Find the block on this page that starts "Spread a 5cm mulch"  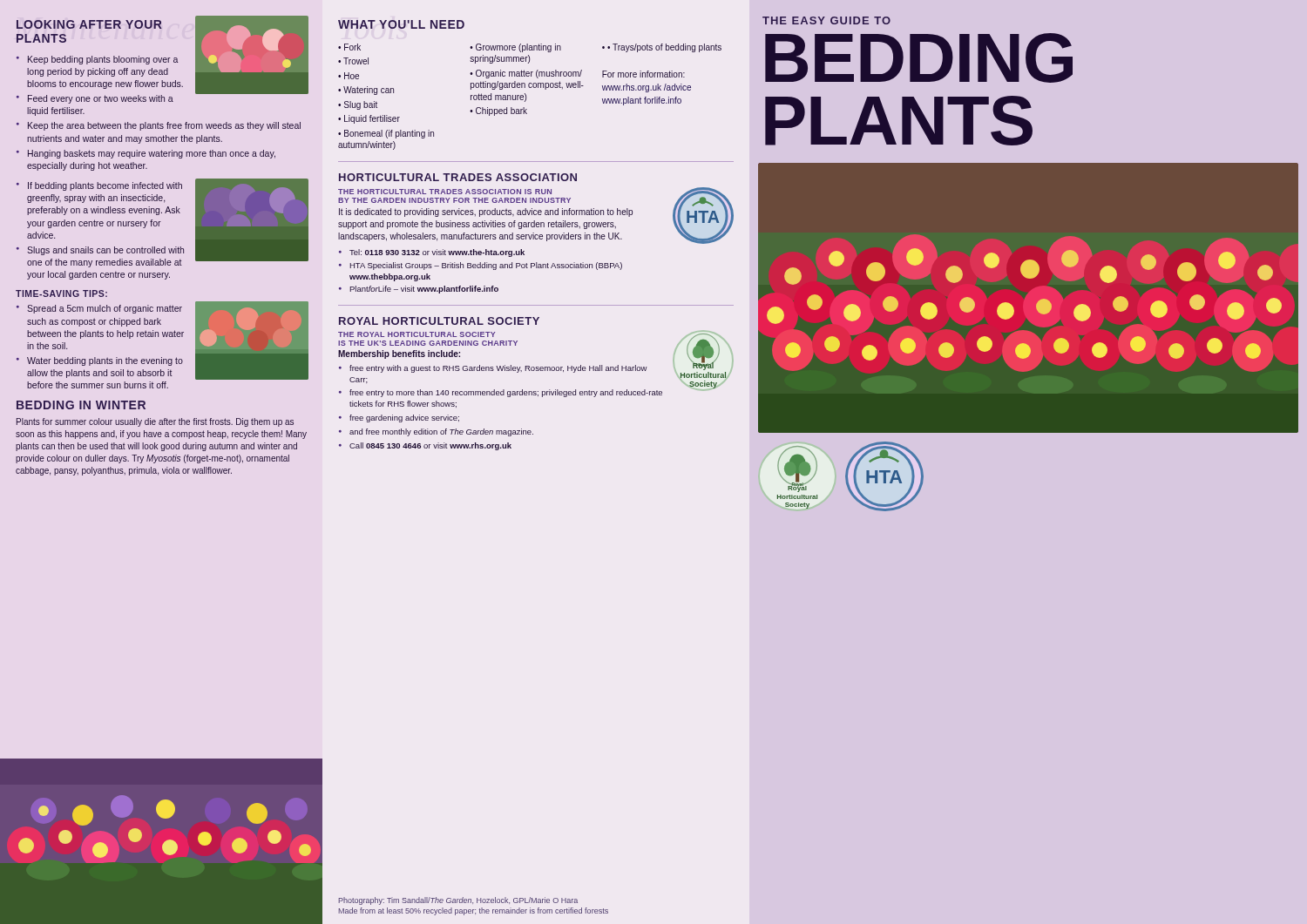(x=162, y=347)
